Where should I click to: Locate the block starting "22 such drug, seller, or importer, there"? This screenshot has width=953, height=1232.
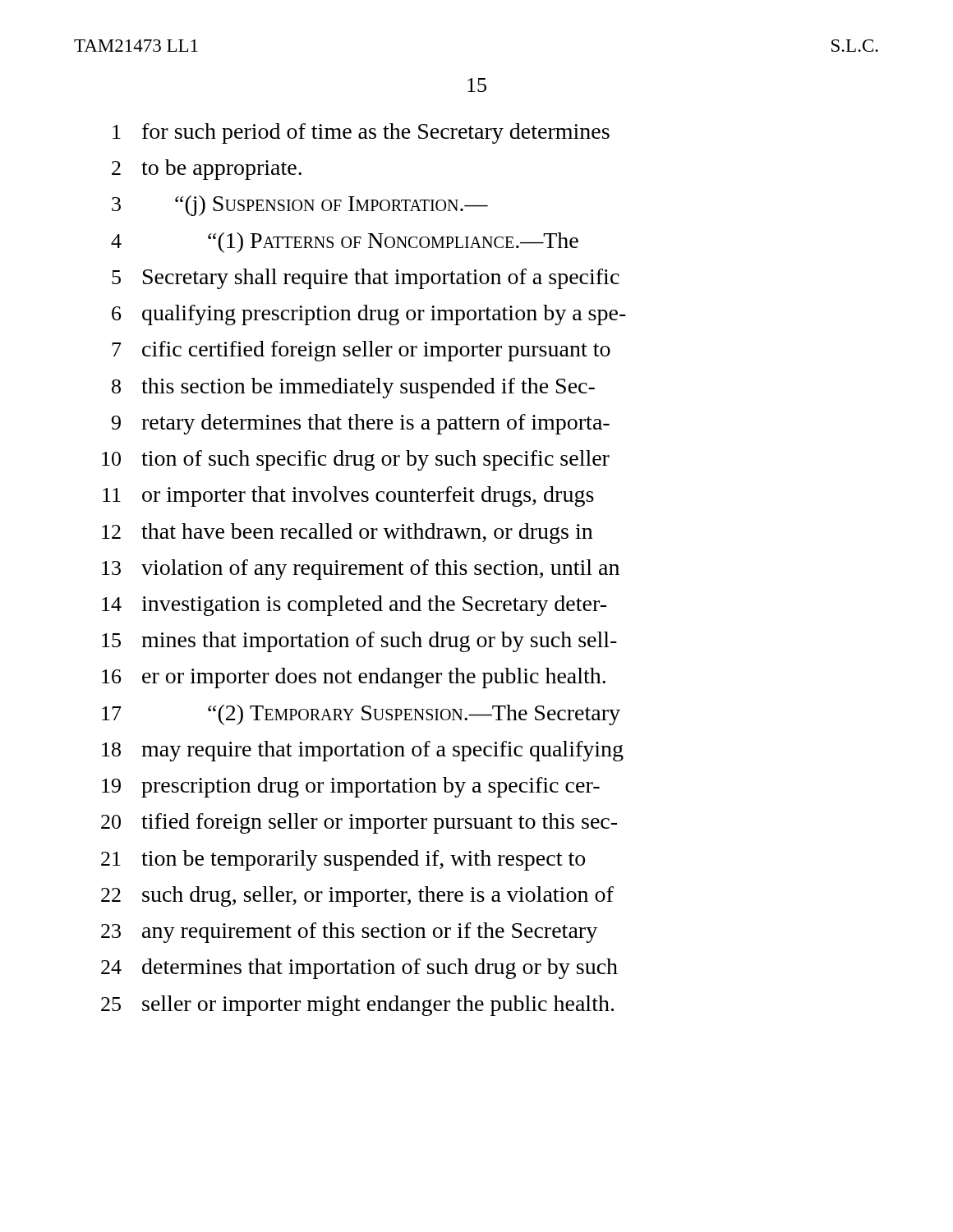(x=476, y=894)
